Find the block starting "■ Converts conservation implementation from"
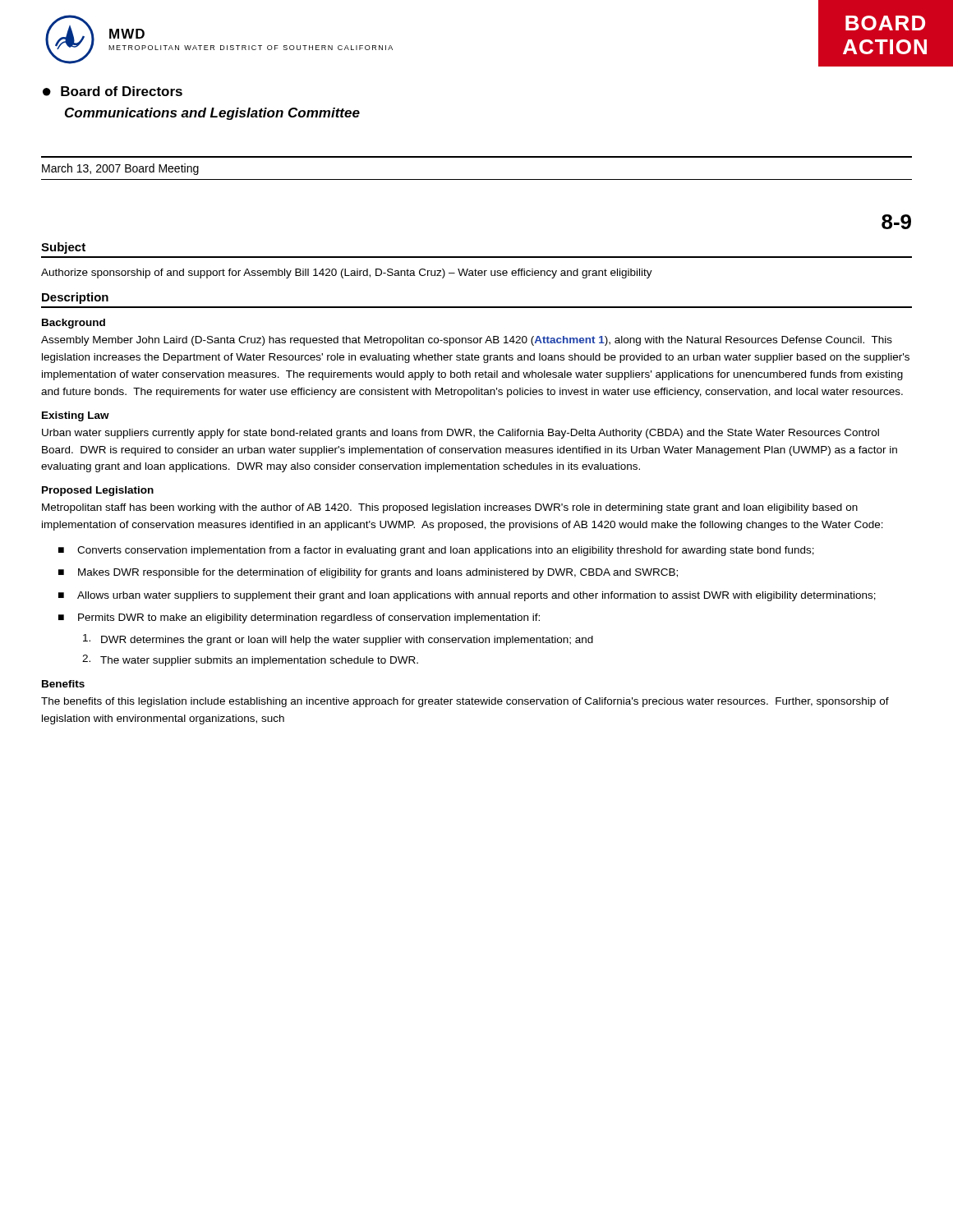The image size is (953, 1232). click(436, 551)
